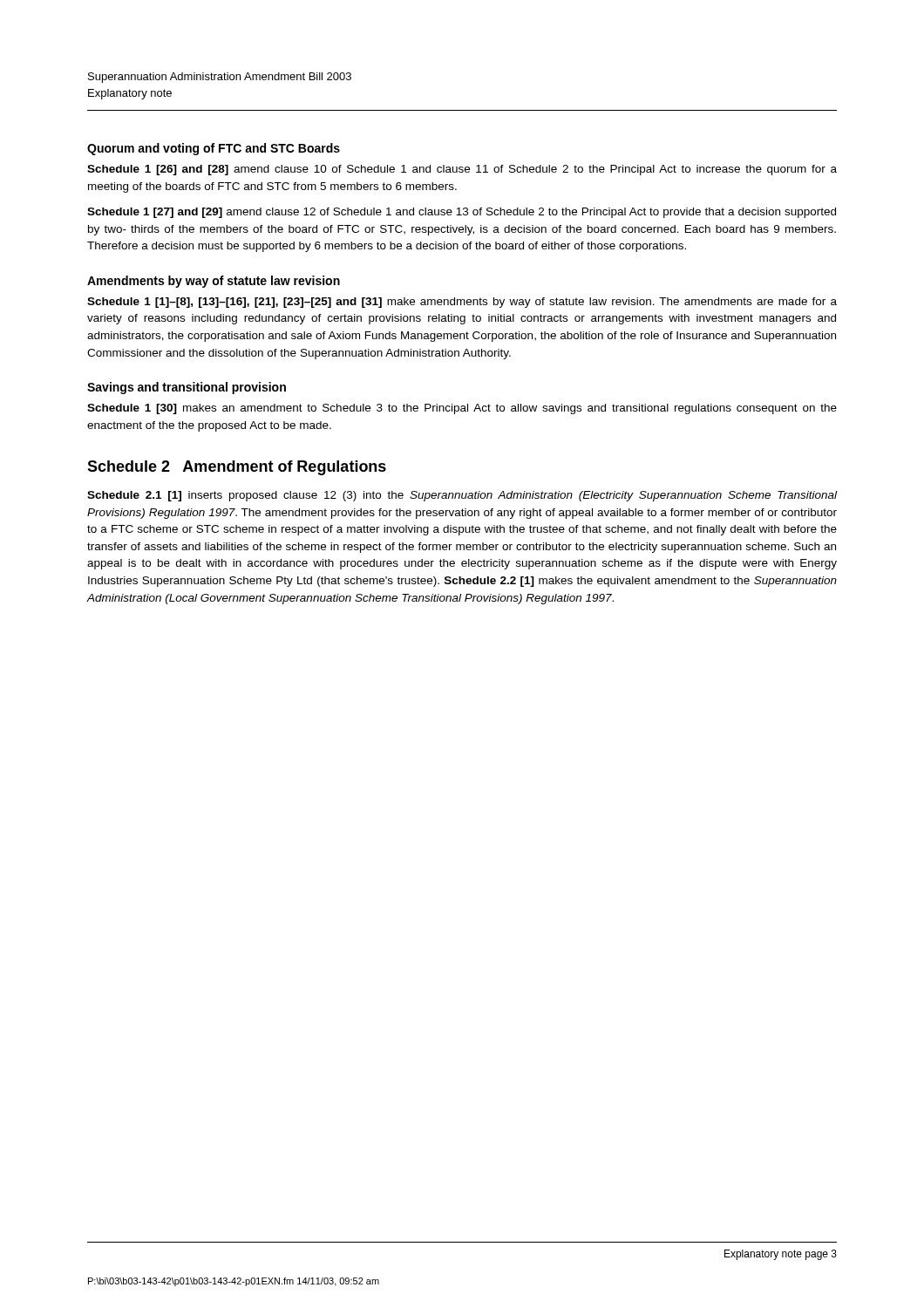
Task: Click the section header that begins "Quorum and voting of FTC and STC"
Action: 214,148
